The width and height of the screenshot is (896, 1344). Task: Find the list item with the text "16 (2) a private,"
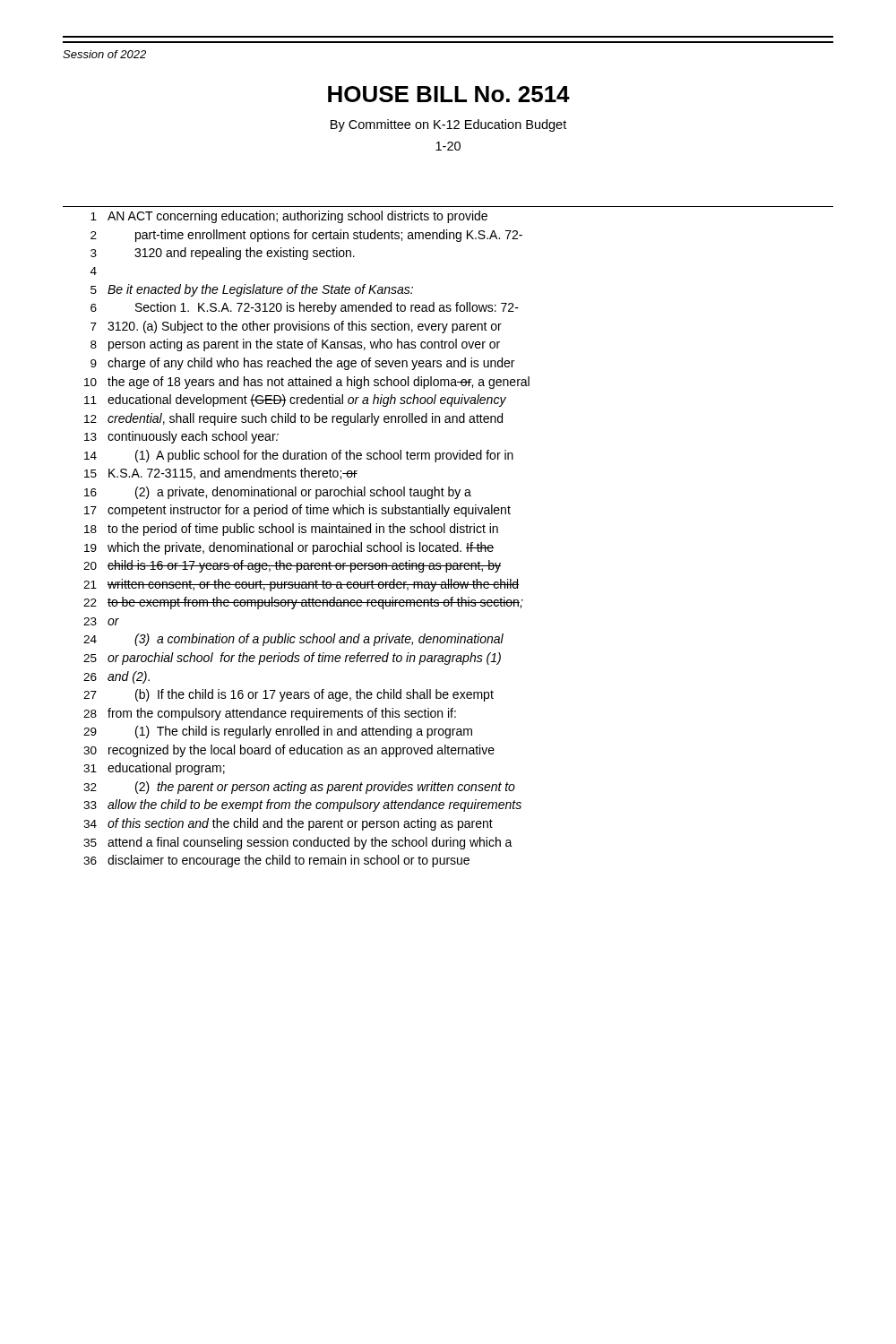(x=448, y=556)
